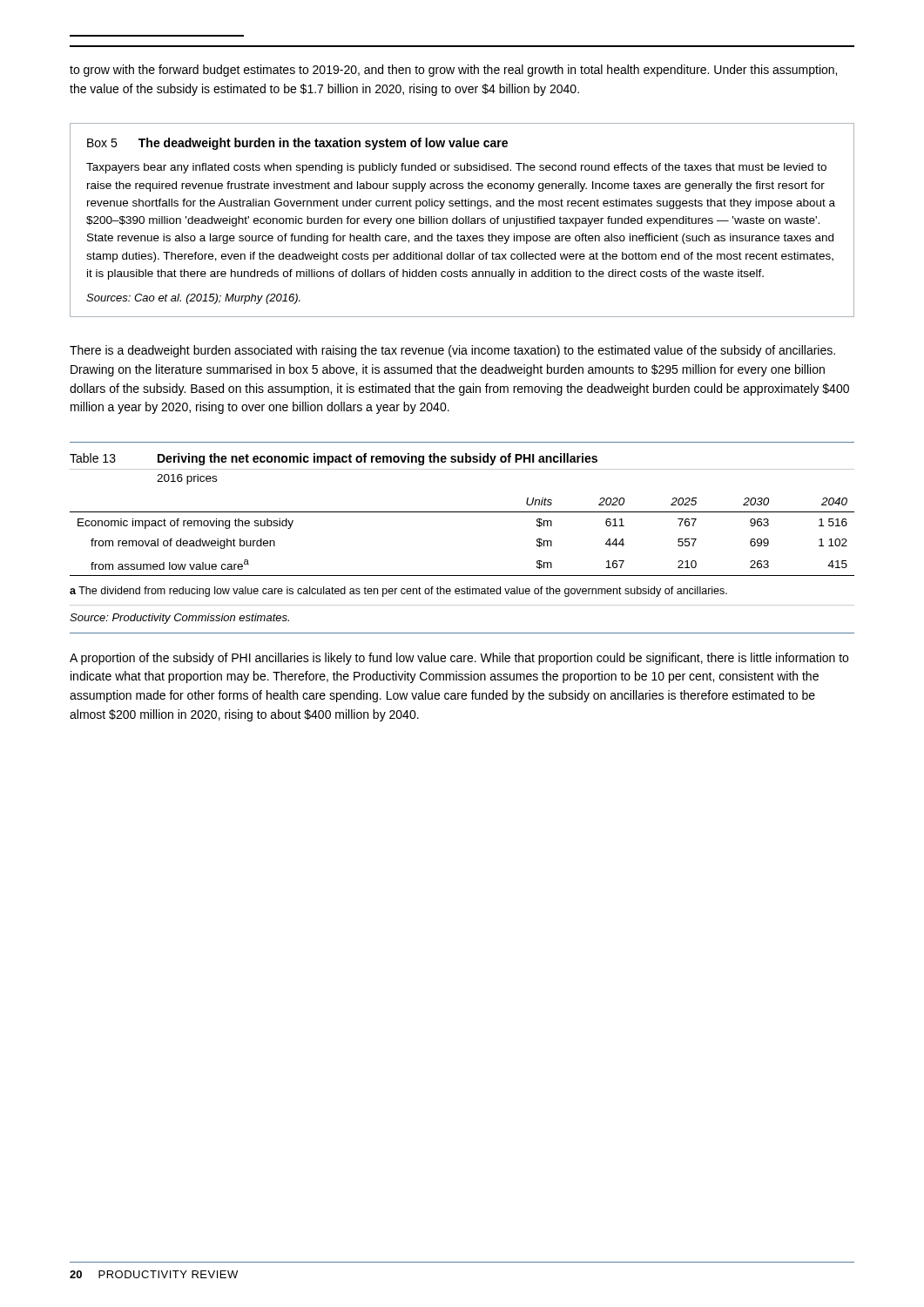Point to the text block starting "Source: Productivity Commission estimates."

(x=180, y=617)
